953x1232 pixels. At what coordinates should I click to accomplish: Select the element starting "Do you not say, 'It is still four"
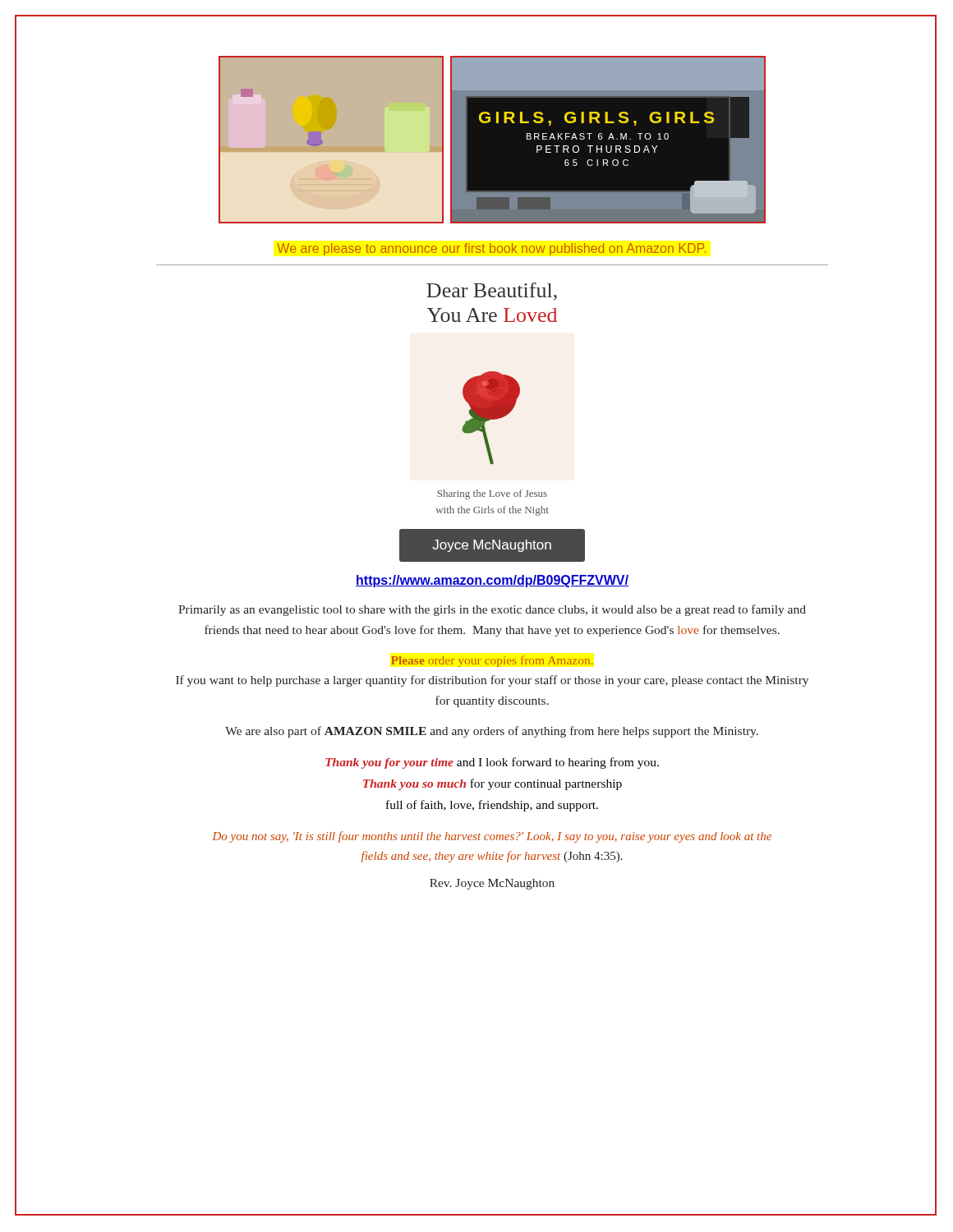[x=492, y=846]
